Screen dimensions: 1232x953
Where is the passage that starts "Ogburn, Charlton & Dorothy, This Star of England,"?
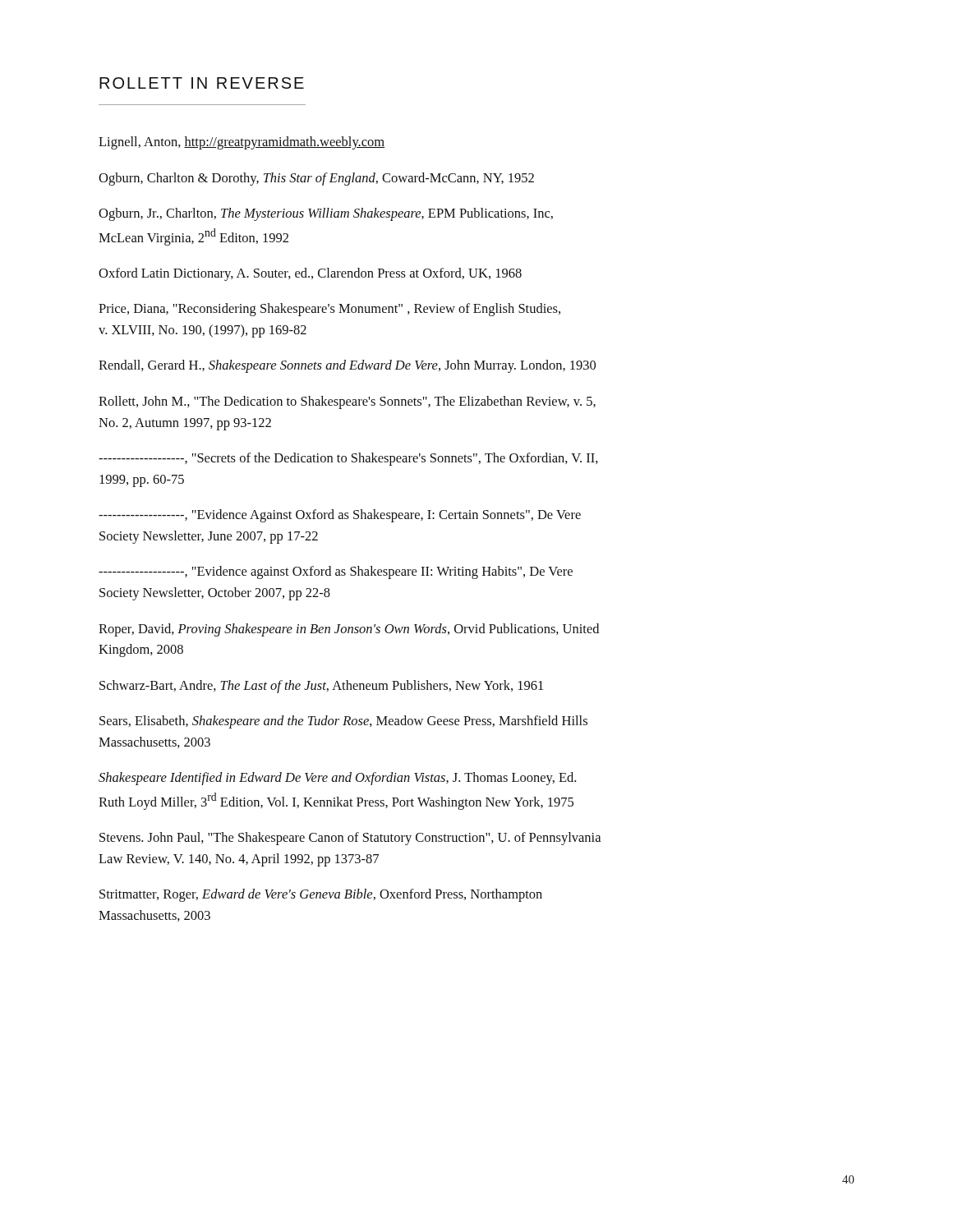pyautogui.click(x=317, y=177)
